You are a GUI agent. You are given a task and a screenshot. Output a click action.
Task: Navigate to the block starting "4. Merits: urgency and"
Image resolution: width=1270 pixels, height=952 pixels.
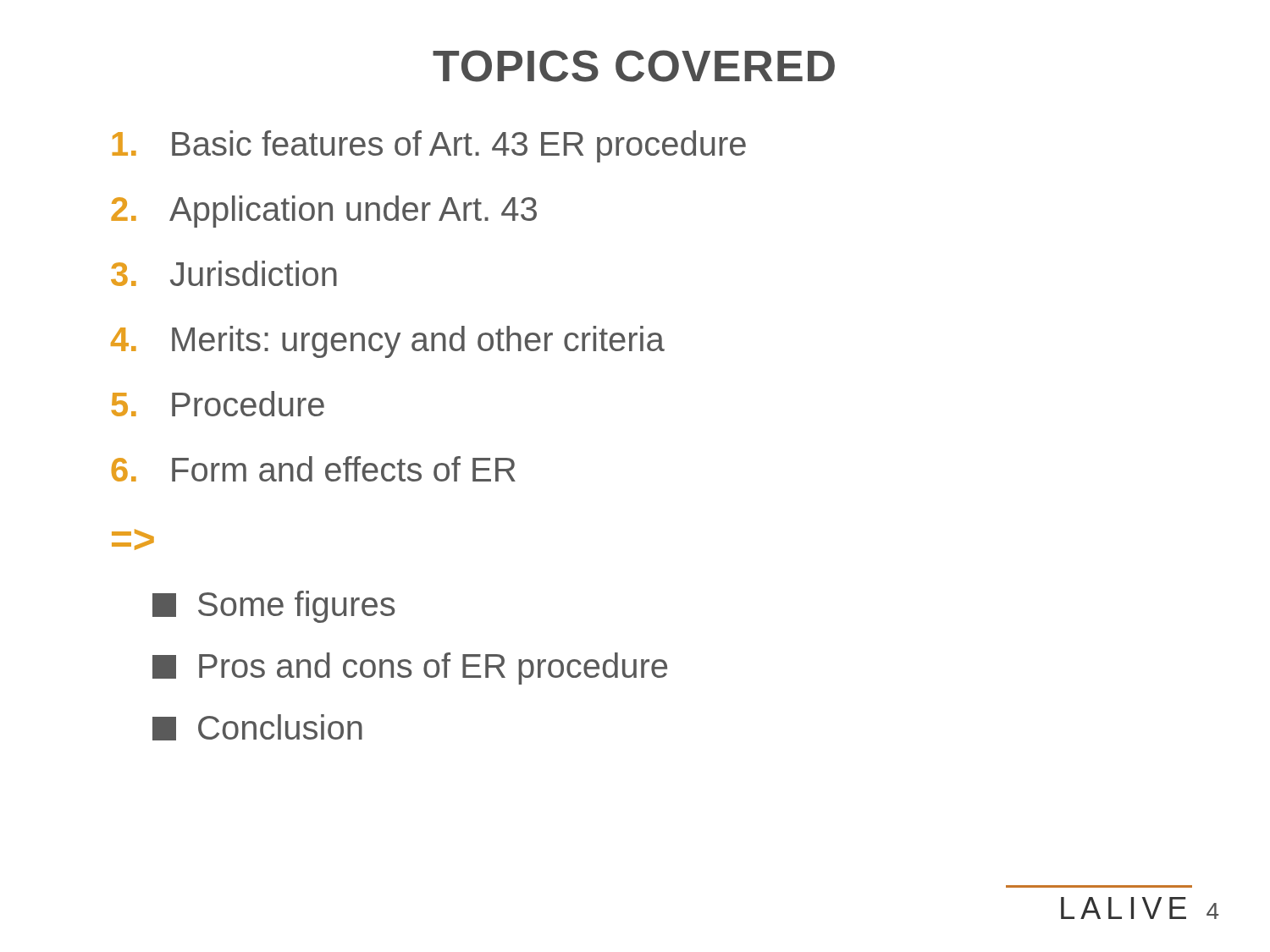[x=387, y=340]
